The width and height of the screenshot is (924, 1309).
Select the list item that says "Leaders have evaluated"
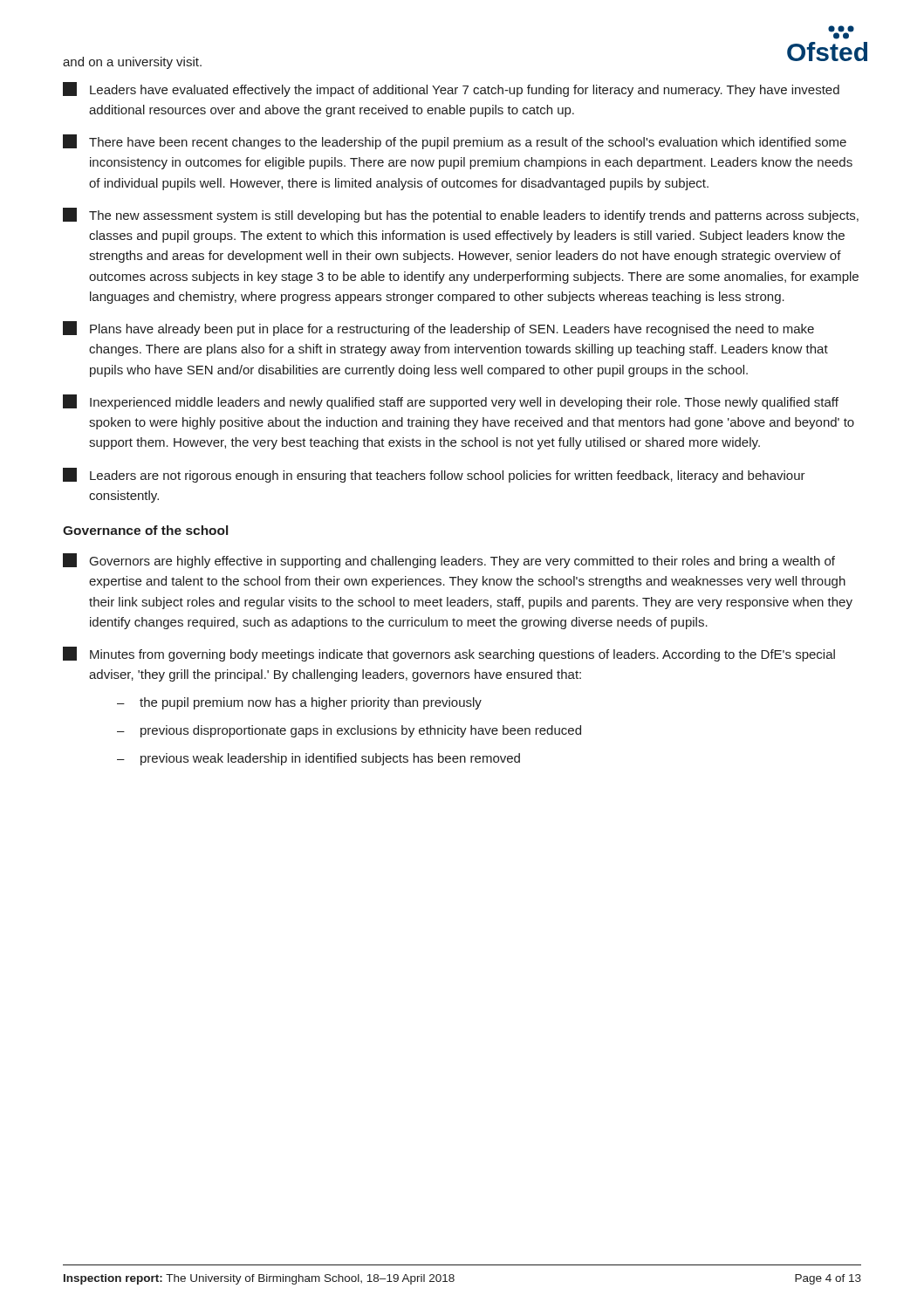click(x=462, y=99)
